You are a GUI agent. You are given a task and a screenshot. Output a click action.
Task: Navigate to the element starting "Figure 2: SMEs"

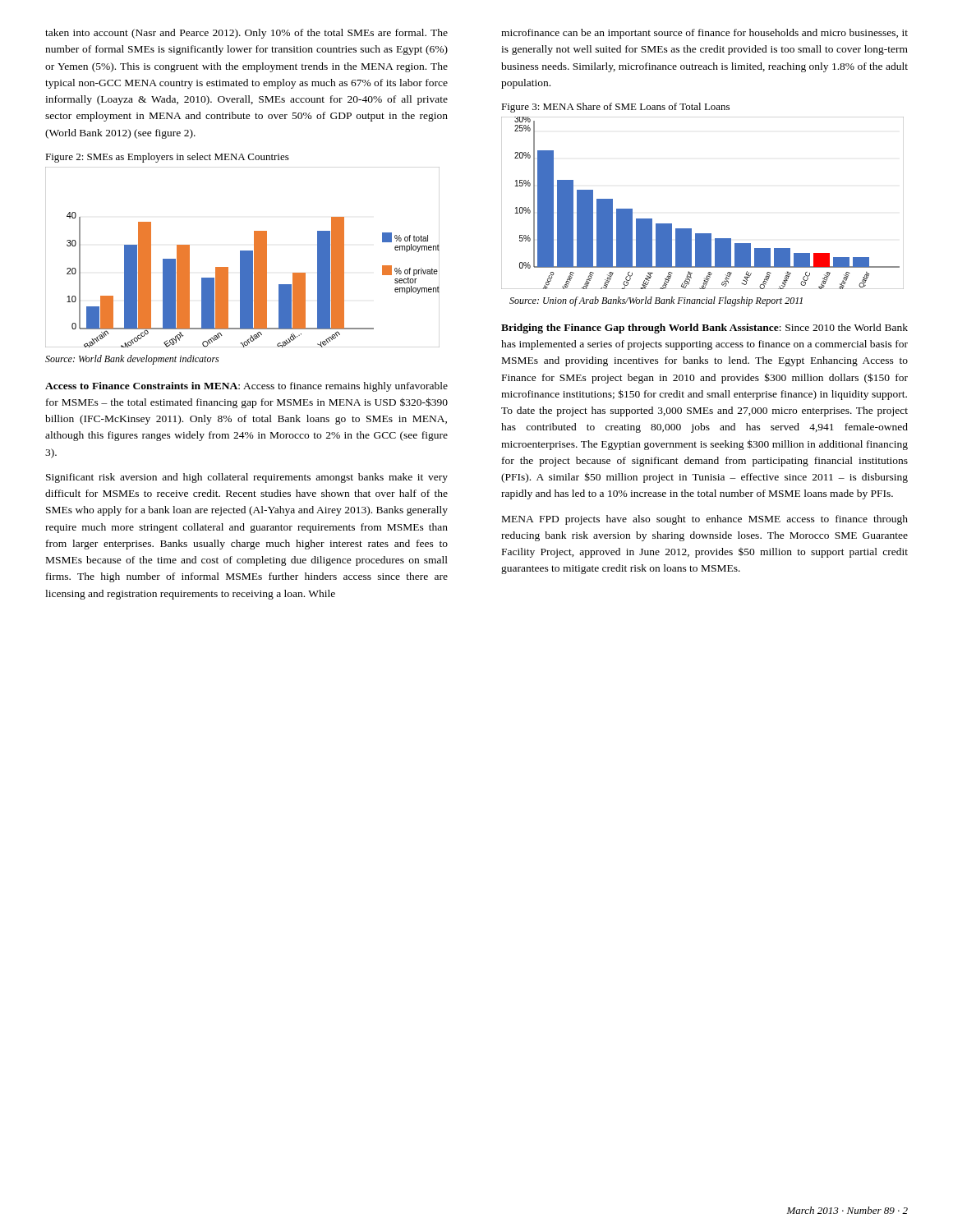tap(167, 156)
